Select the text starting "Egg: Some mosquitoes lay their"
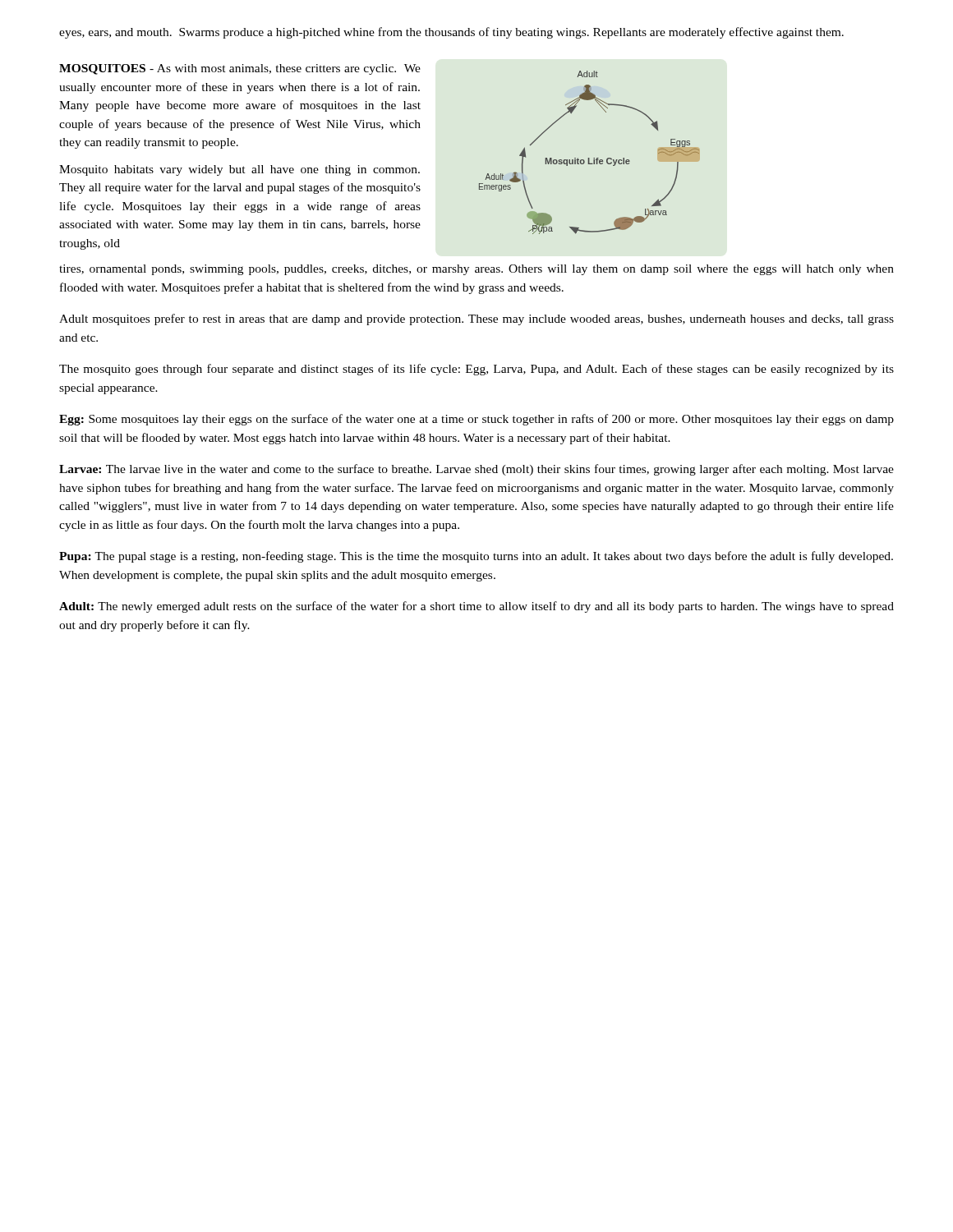Viewport: 953px width, 1232px height. 476,428
